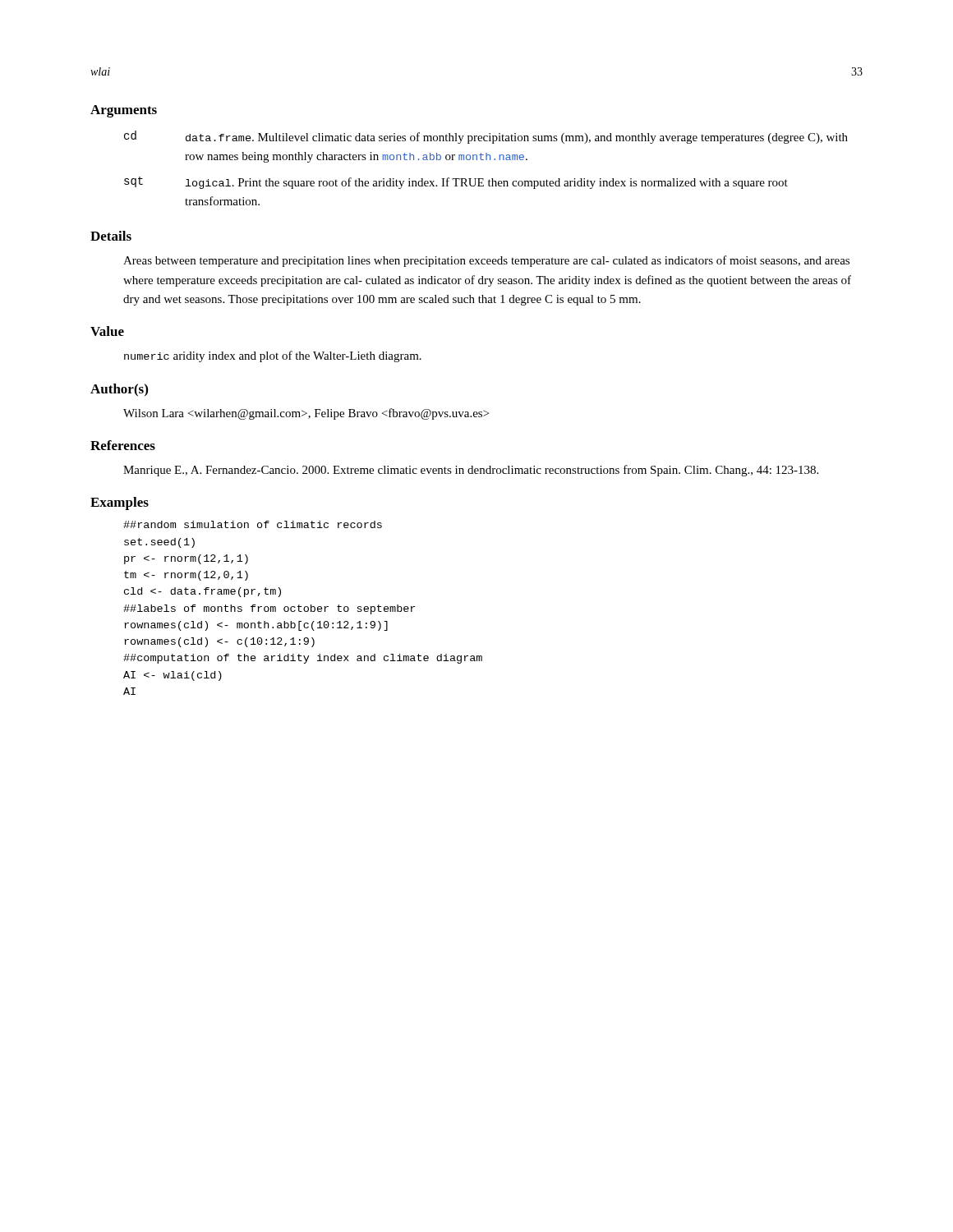
Task: Click on the table containing "logical . Print"
Action: (476, 169)
